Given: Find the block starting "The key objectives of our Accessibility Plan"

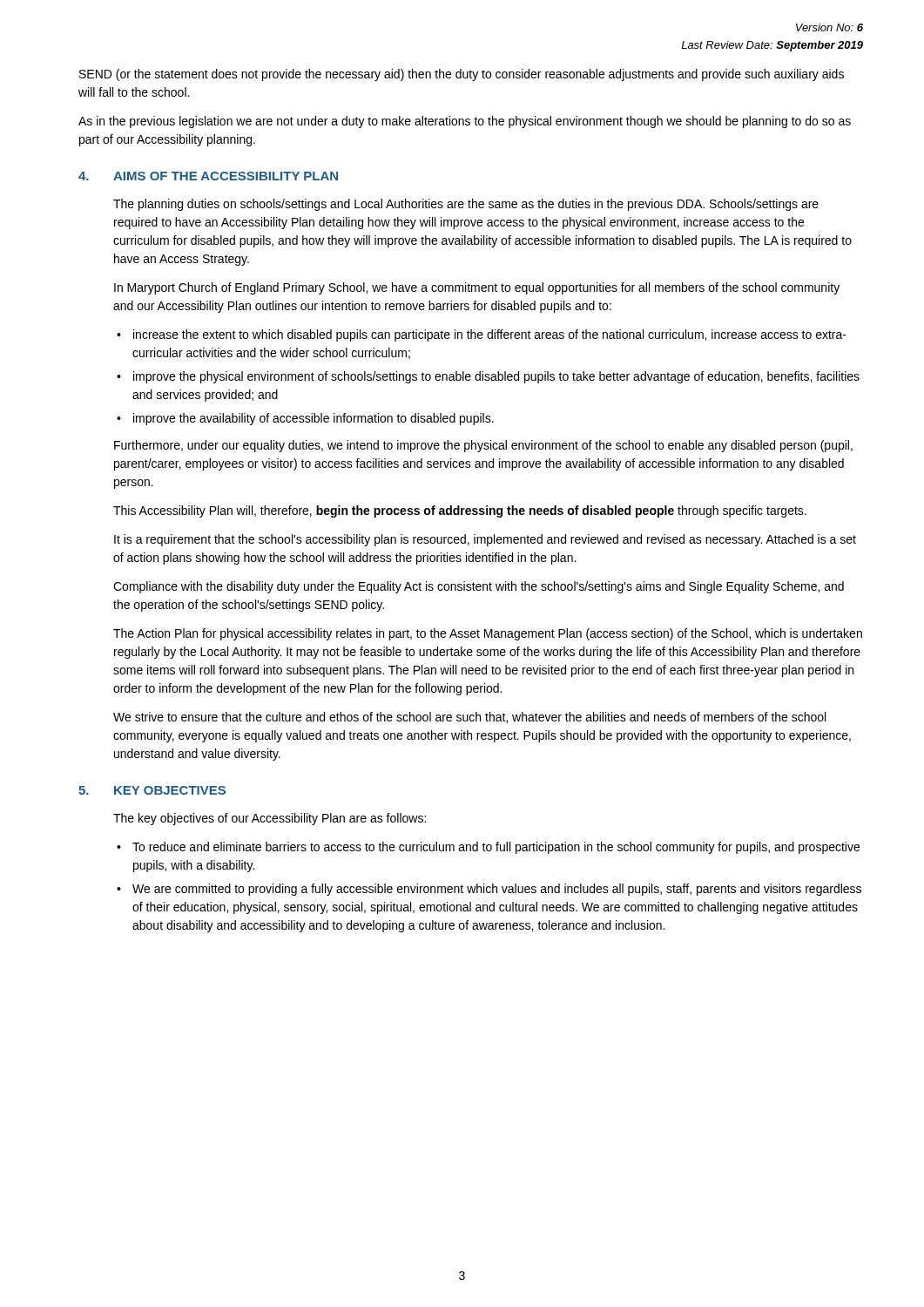Looking at the screenshot, I should [270, 818].
